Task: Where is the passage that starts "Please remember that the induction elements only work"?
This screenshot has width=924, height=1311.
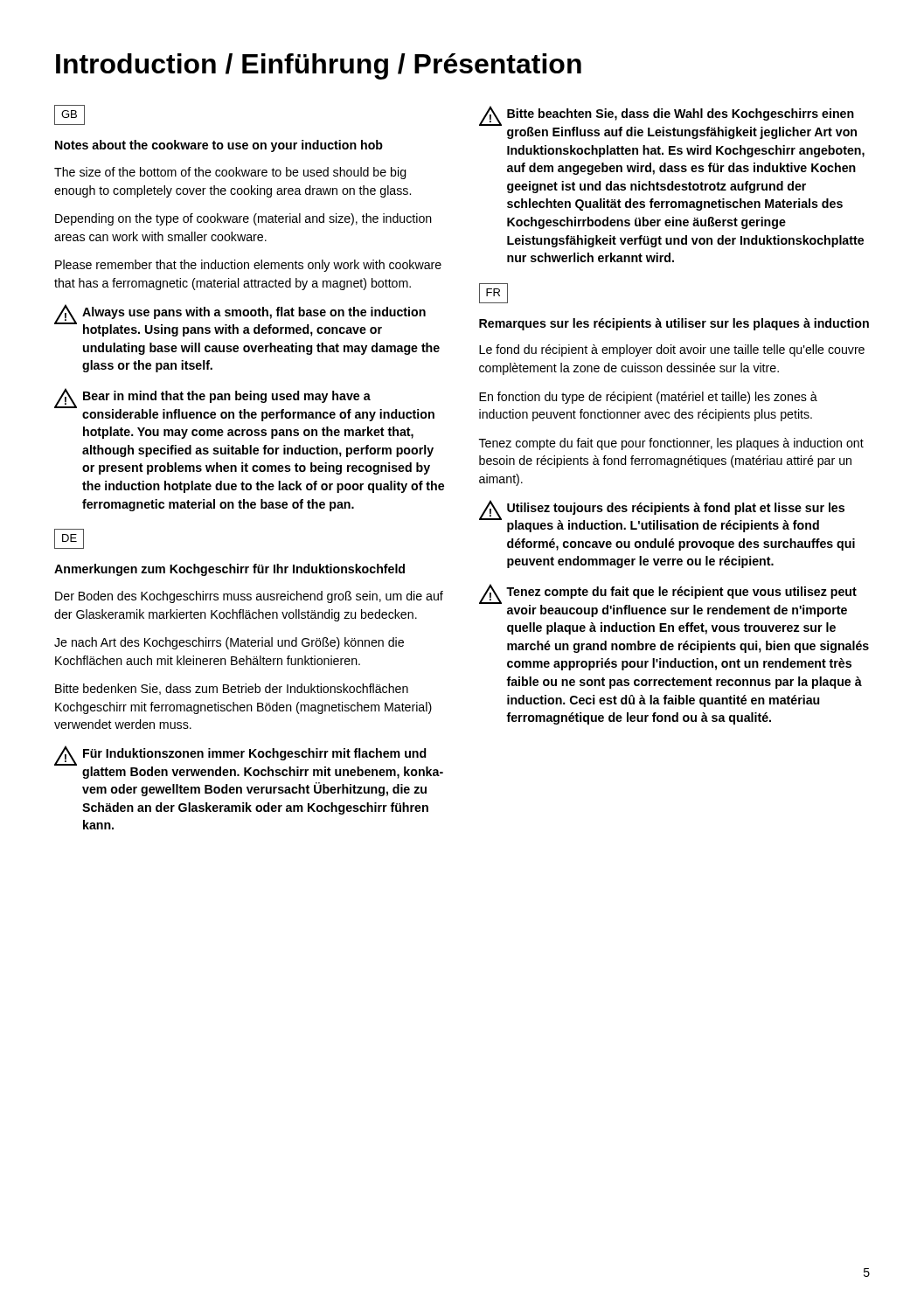Action: point(248,274)
